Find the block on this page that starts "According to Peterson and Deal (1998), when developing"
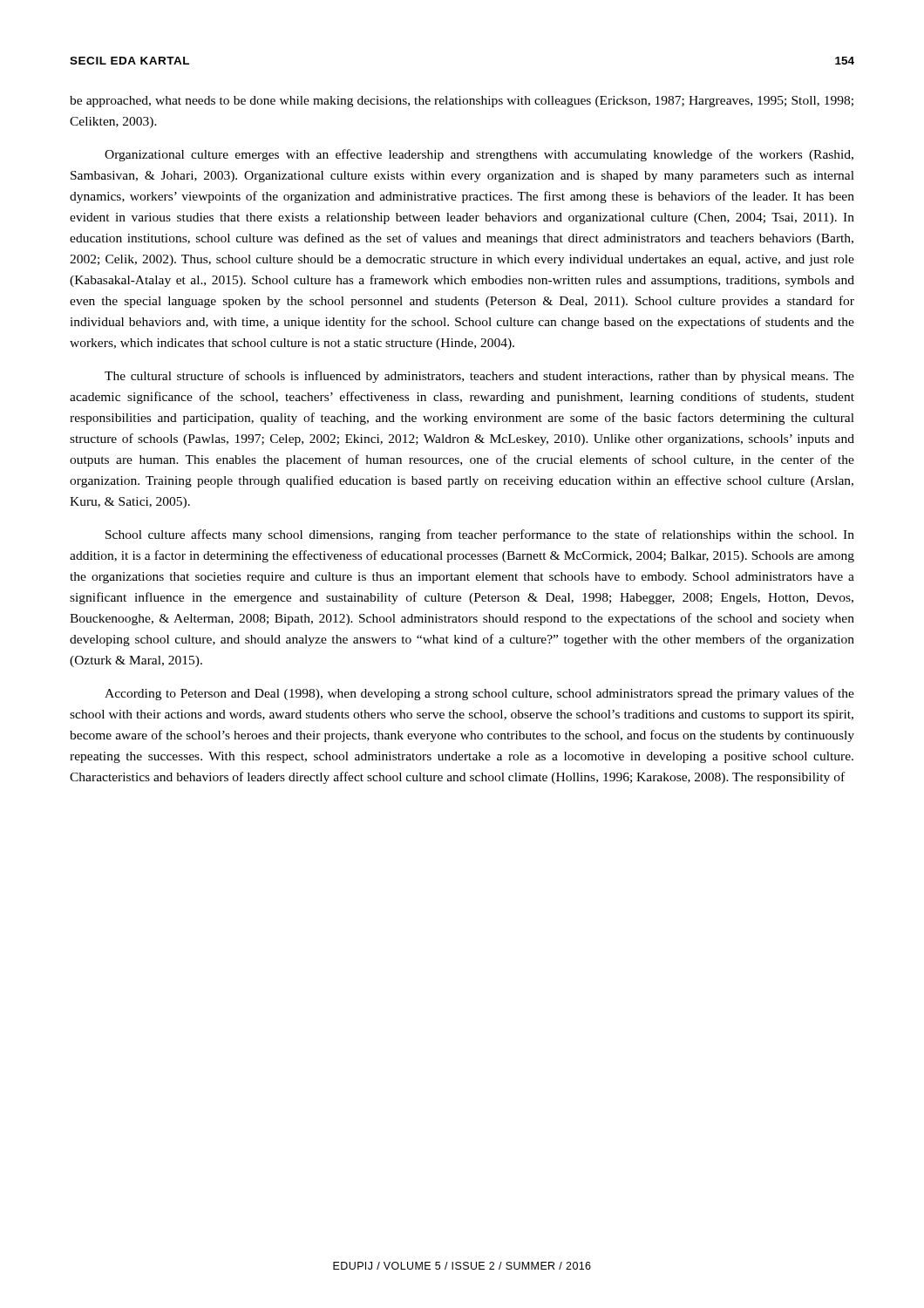The image size is (924, 1308). click(462, 735)
